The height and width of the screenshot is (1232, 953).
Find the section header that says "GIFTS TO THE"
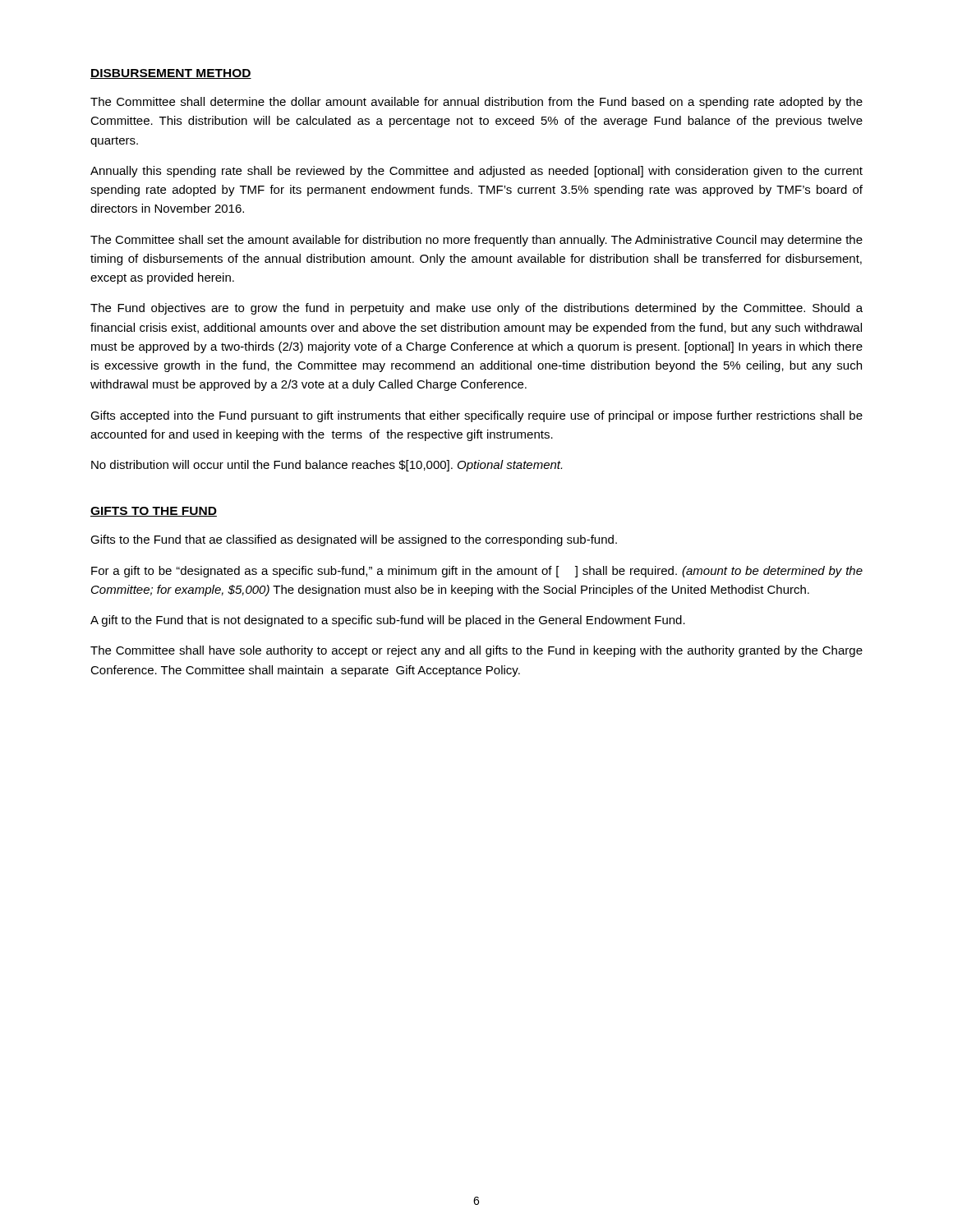tap(154, 511)
